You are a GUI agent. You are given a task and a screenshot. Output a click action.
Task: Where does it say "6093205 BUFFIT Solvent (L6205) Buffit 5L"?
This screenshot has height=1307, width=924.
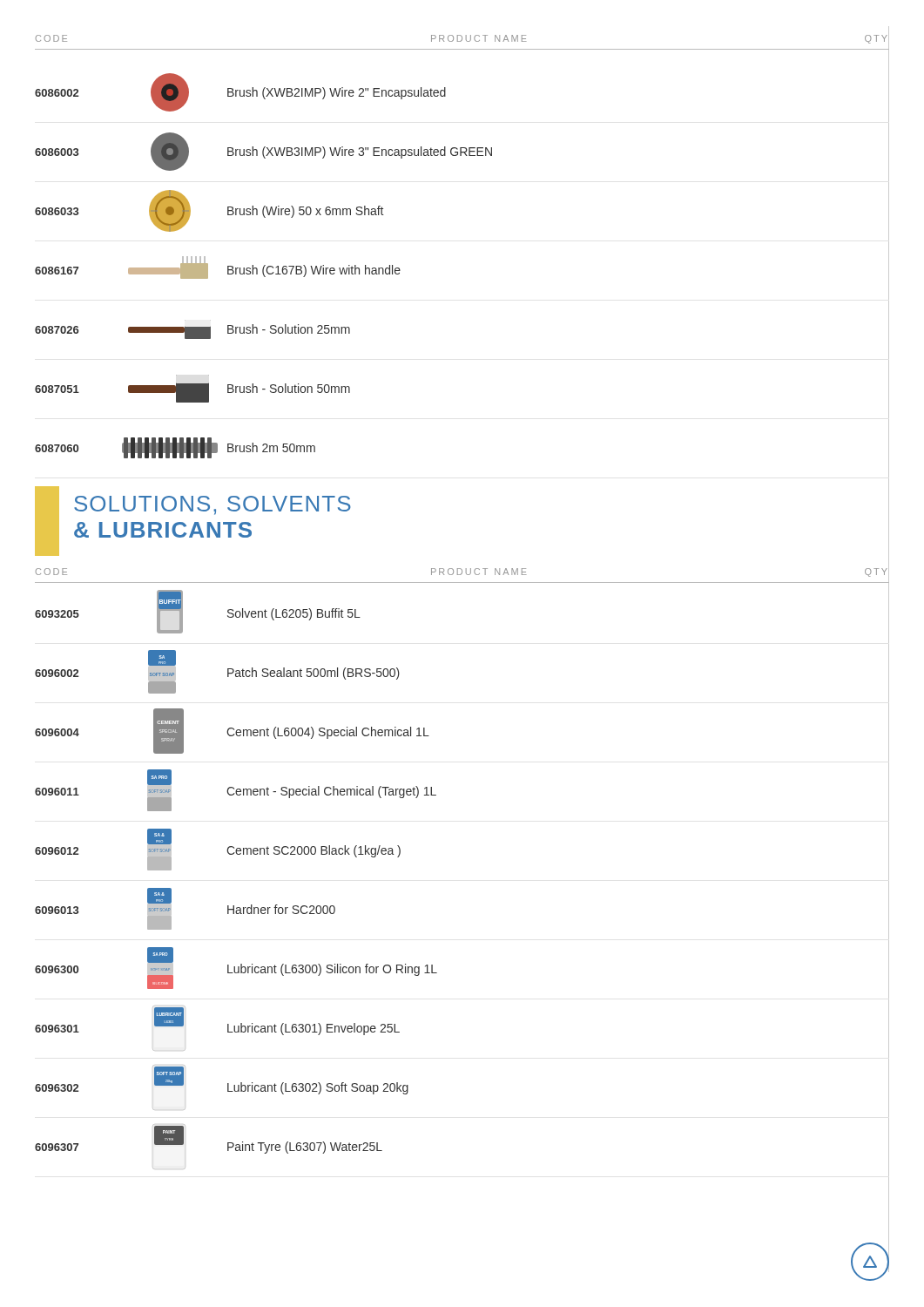60,612
